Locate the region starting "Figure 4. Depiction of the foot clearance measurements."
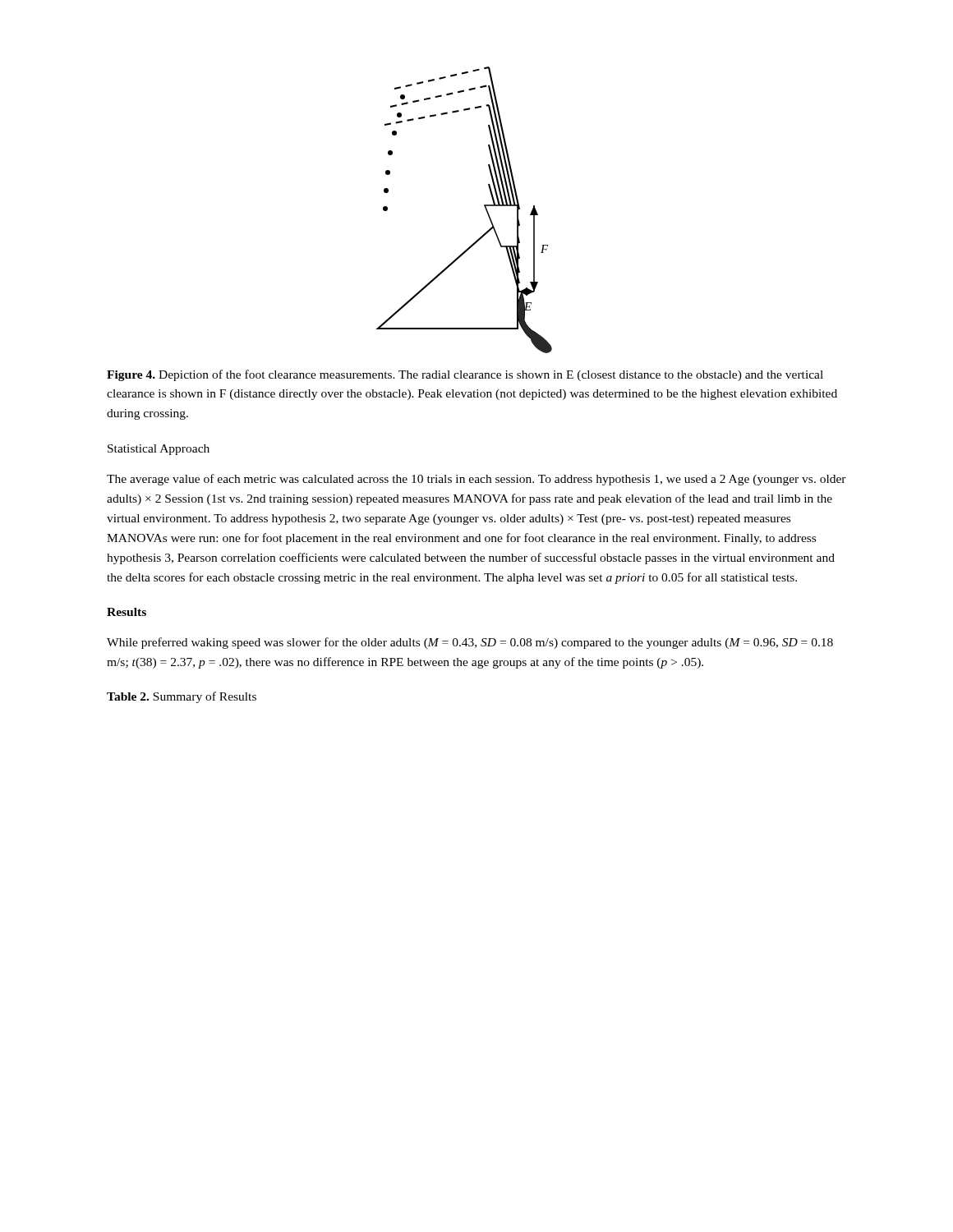The height and width of the screenshot is (1232, 953). (472, 393)
